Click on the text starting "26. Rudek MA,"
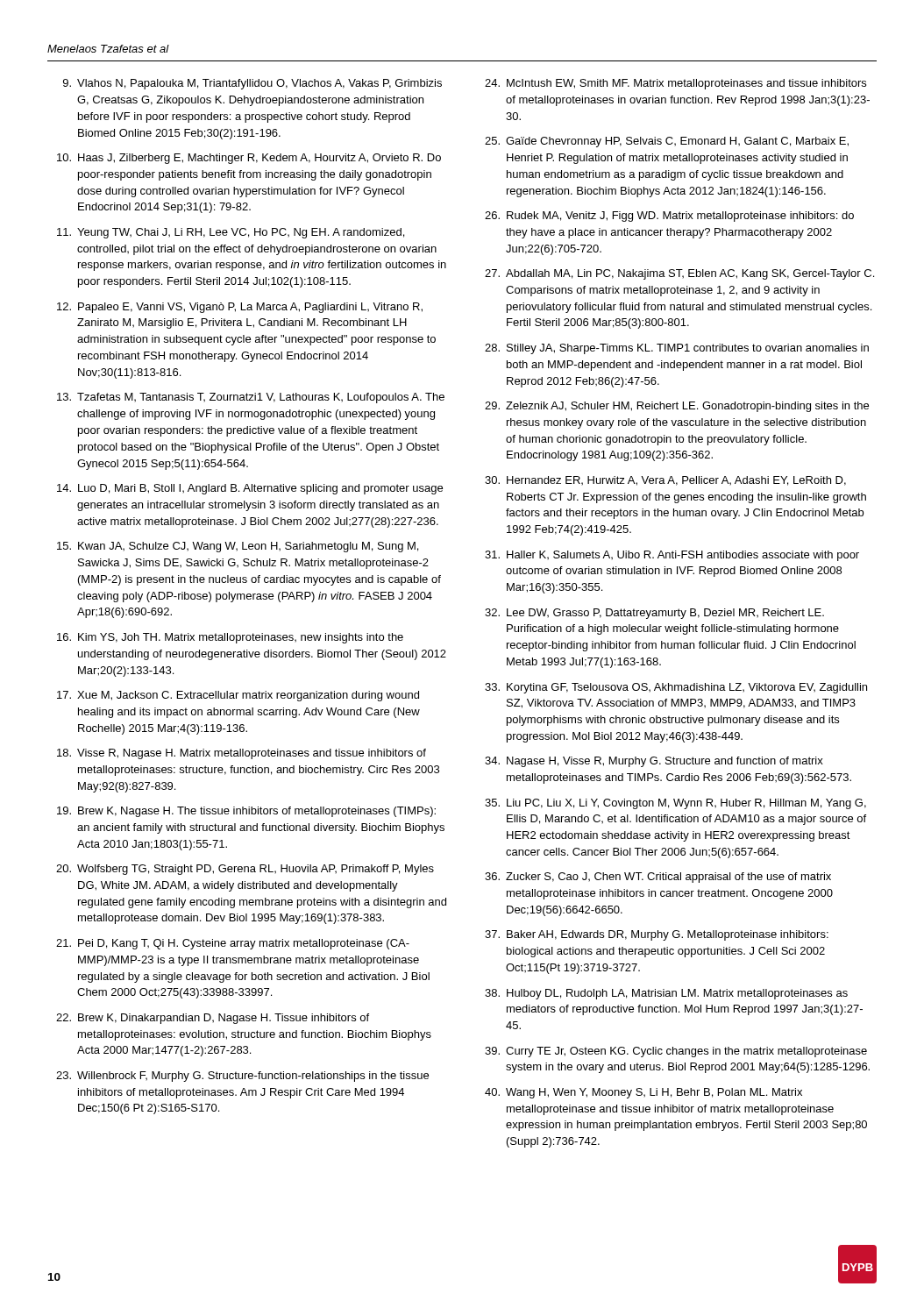 pos(676,232)
